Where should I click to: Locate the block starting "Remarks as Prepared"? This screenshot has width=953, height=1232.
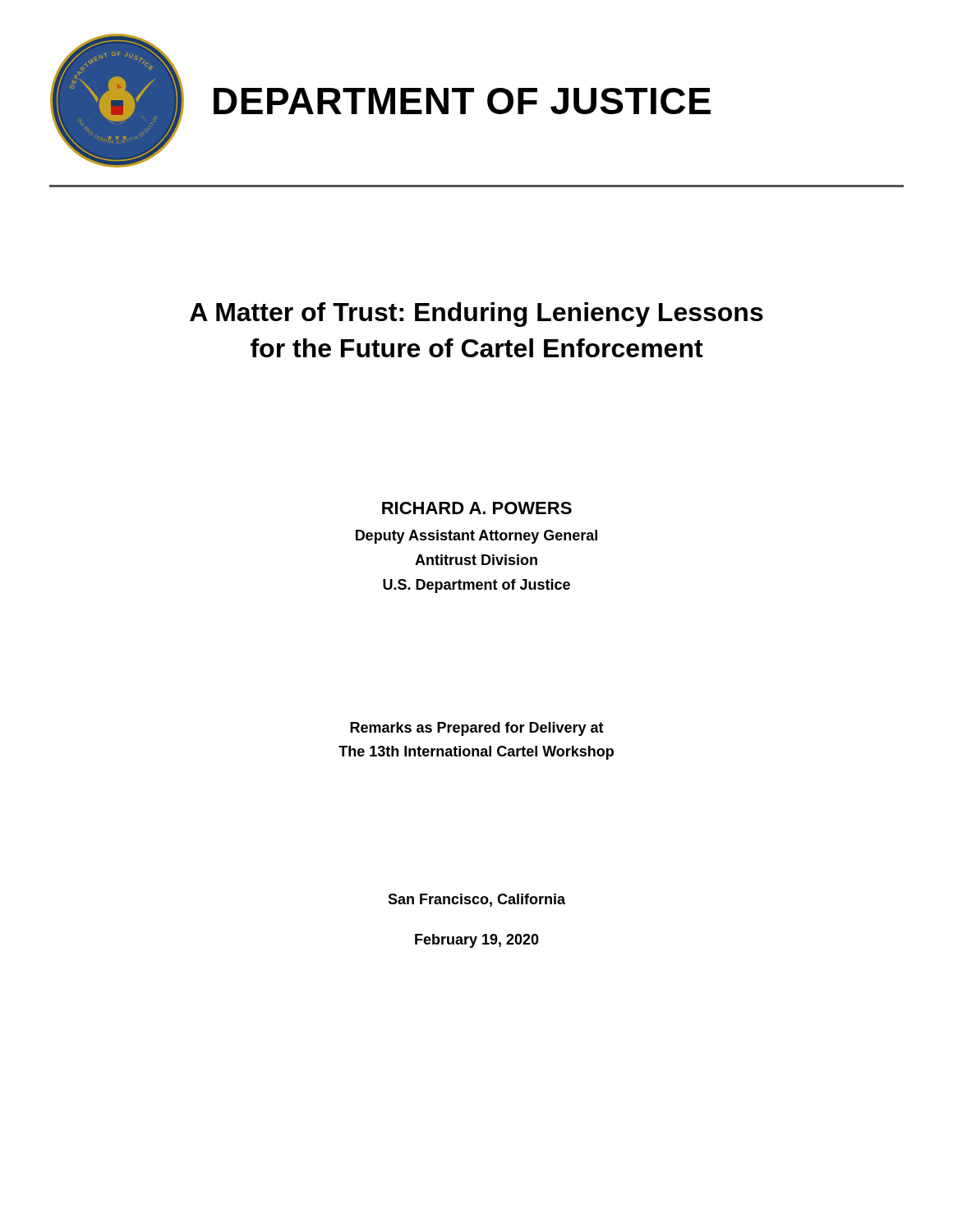tap(476, 740)
